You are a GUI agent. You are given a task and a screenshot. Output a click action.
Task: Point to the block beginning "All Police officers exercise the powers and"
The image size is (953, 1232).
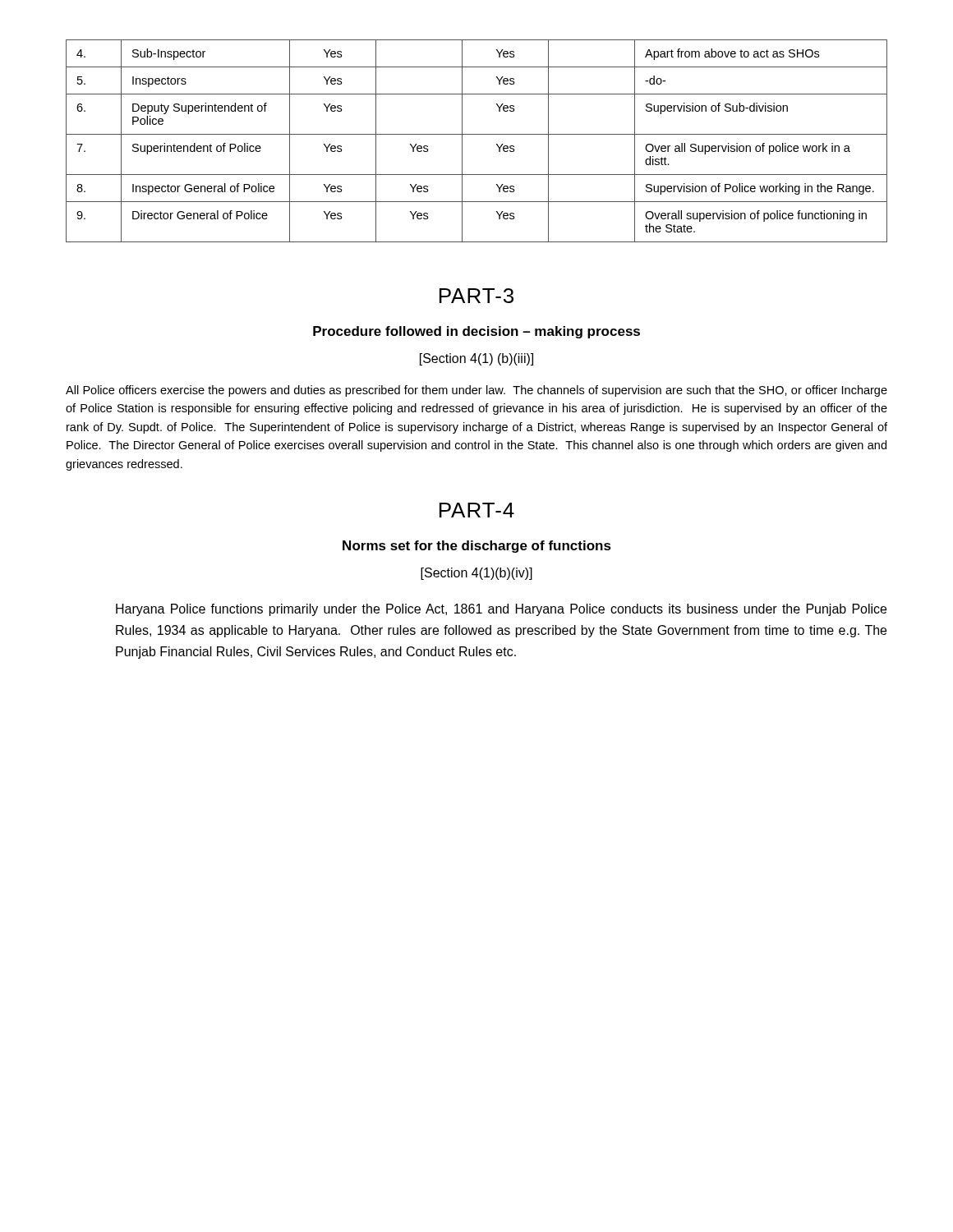476,427
